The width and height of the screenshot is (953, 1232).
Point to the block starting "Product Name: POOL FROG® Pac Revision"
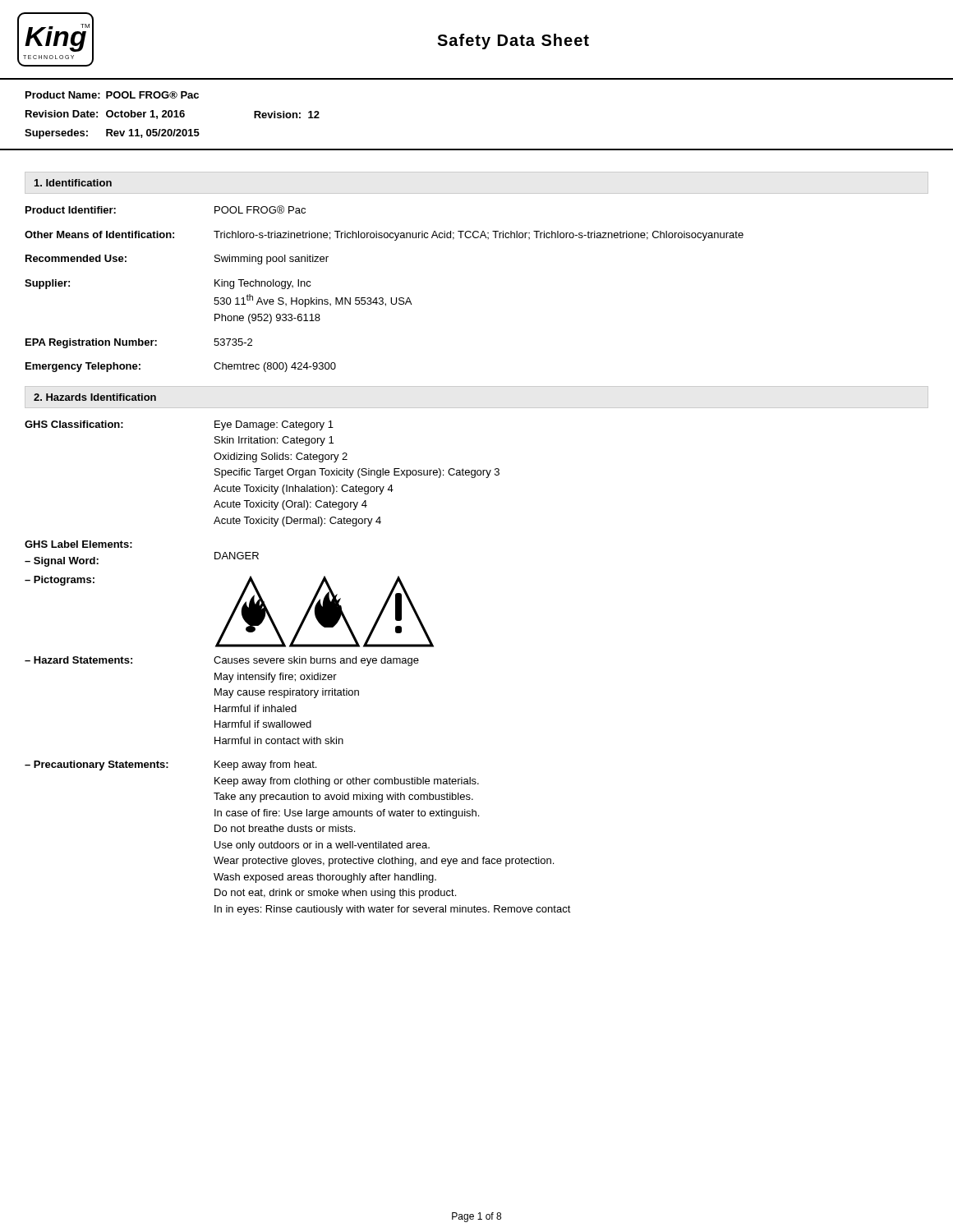click(x=175, y=114)
